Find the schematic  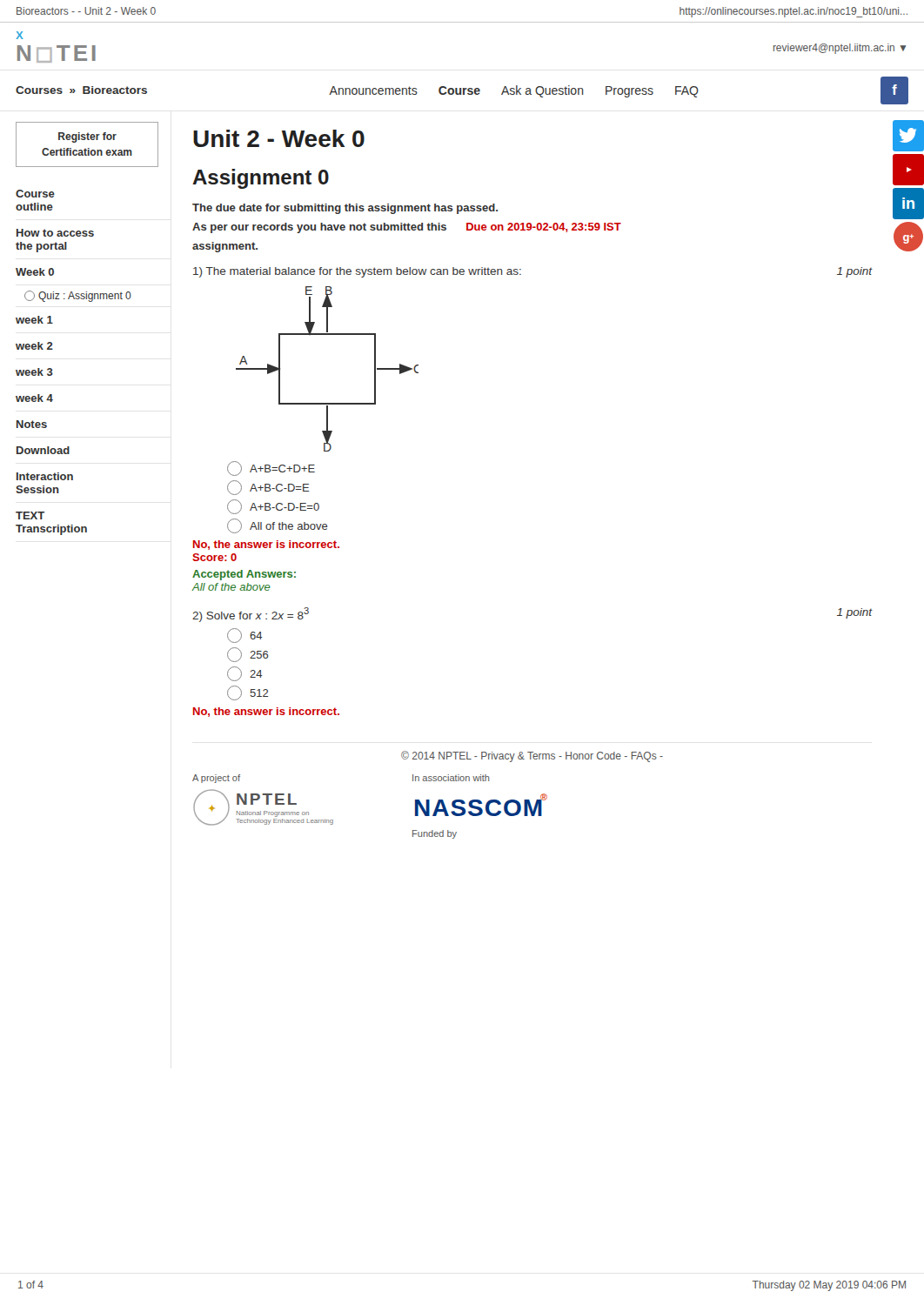click(549, 370)
